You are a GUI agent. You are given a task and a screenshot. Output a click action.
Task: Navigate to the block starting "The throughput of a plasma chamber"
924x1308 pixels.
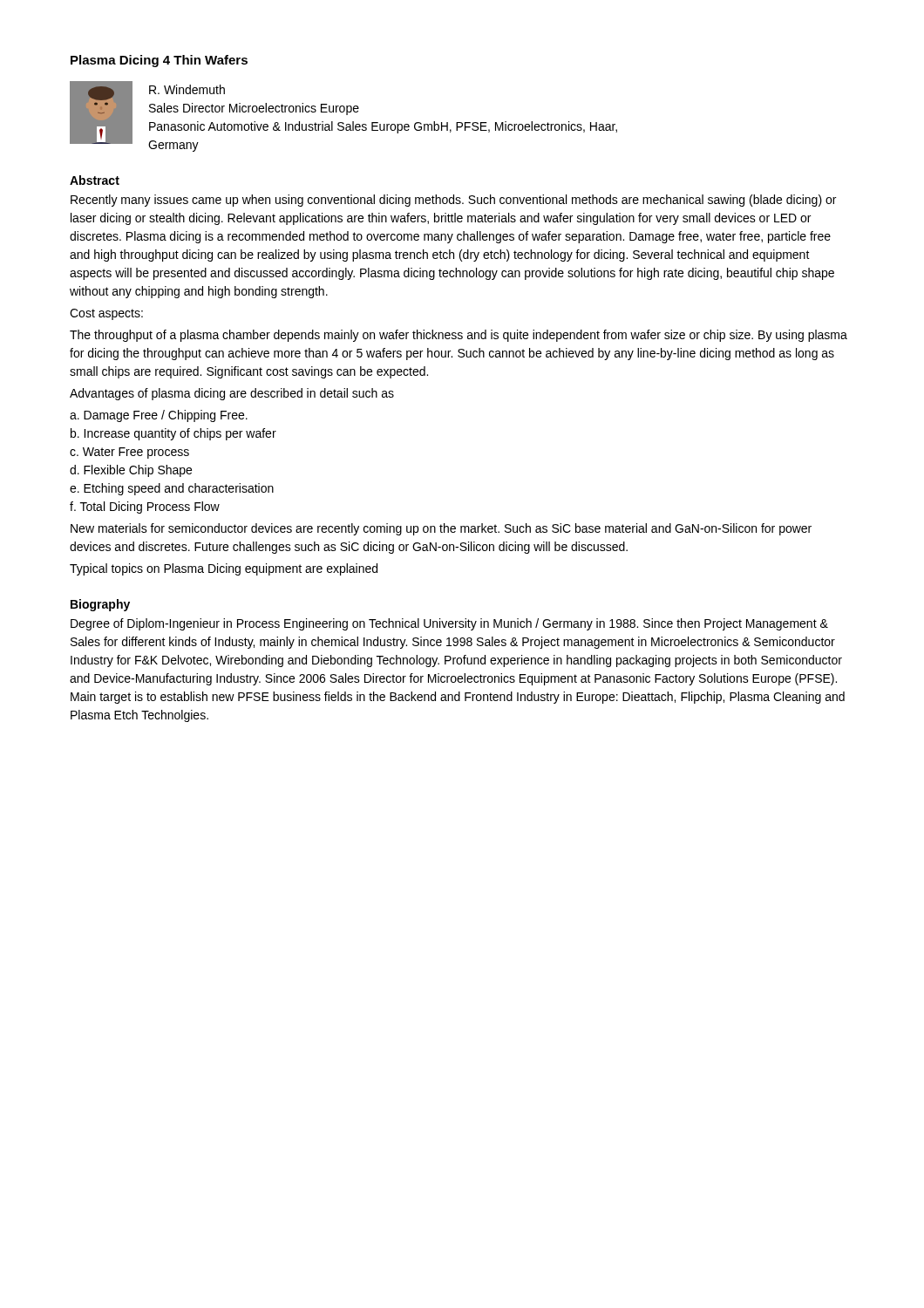point(458,353)
